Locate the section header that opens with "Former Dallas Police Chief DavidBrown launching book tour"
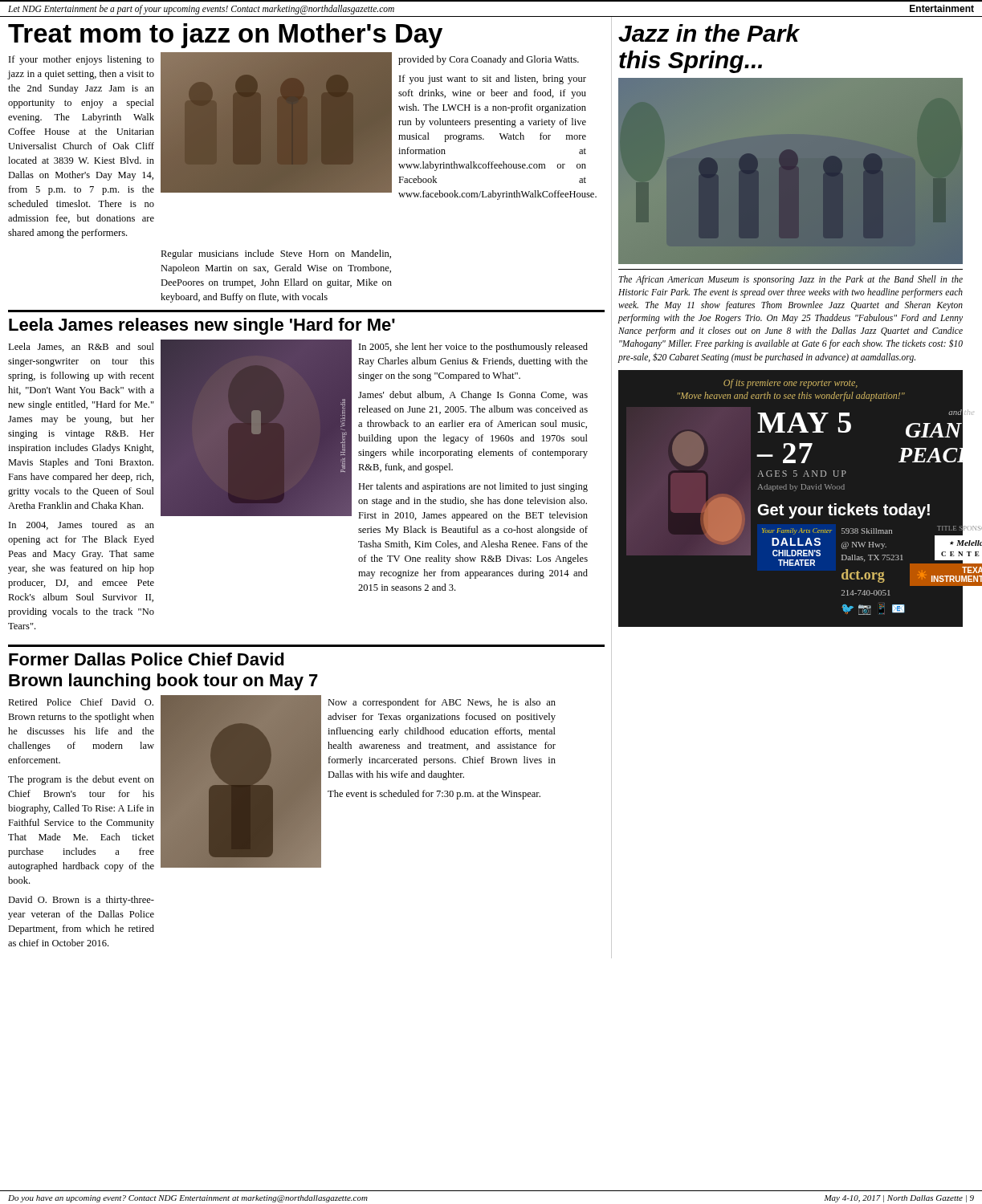 [x=163, y=670]
